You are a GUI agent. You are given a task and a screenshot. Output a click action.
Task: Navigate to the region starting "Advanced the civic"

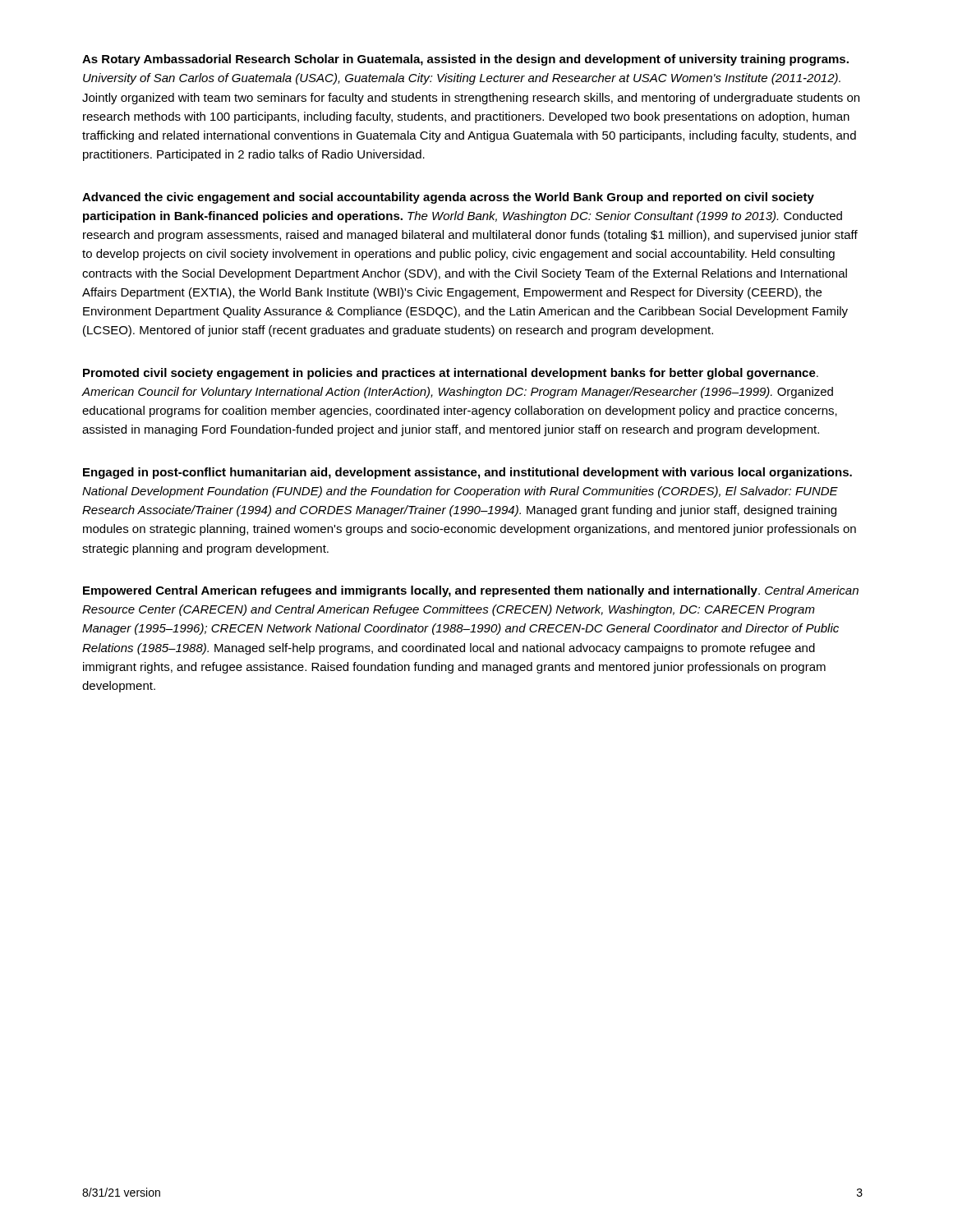pyautogui.click(x=470, y=263)
